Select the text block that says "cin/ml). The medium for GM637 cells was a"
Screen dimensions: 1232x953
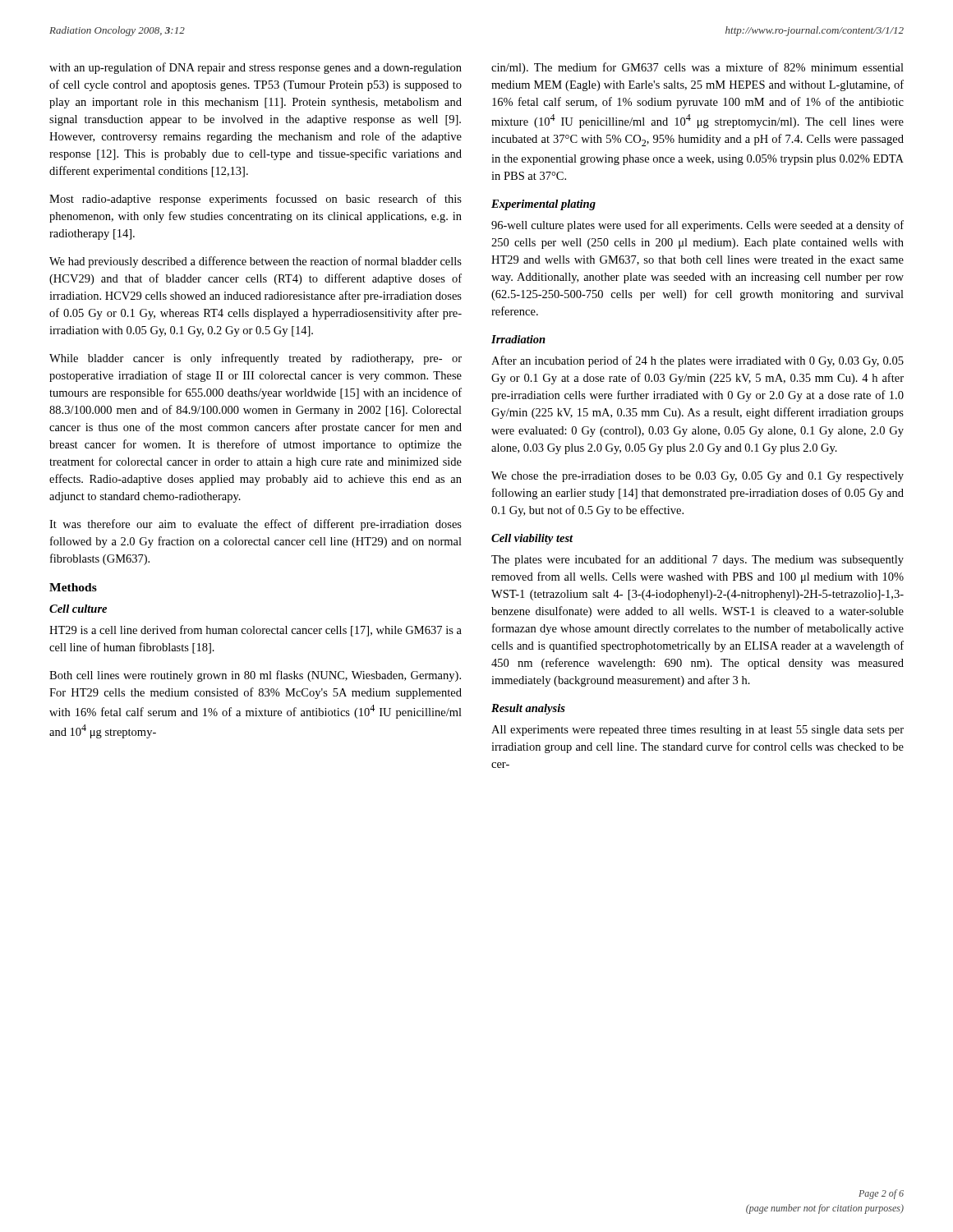pos(698,122)
